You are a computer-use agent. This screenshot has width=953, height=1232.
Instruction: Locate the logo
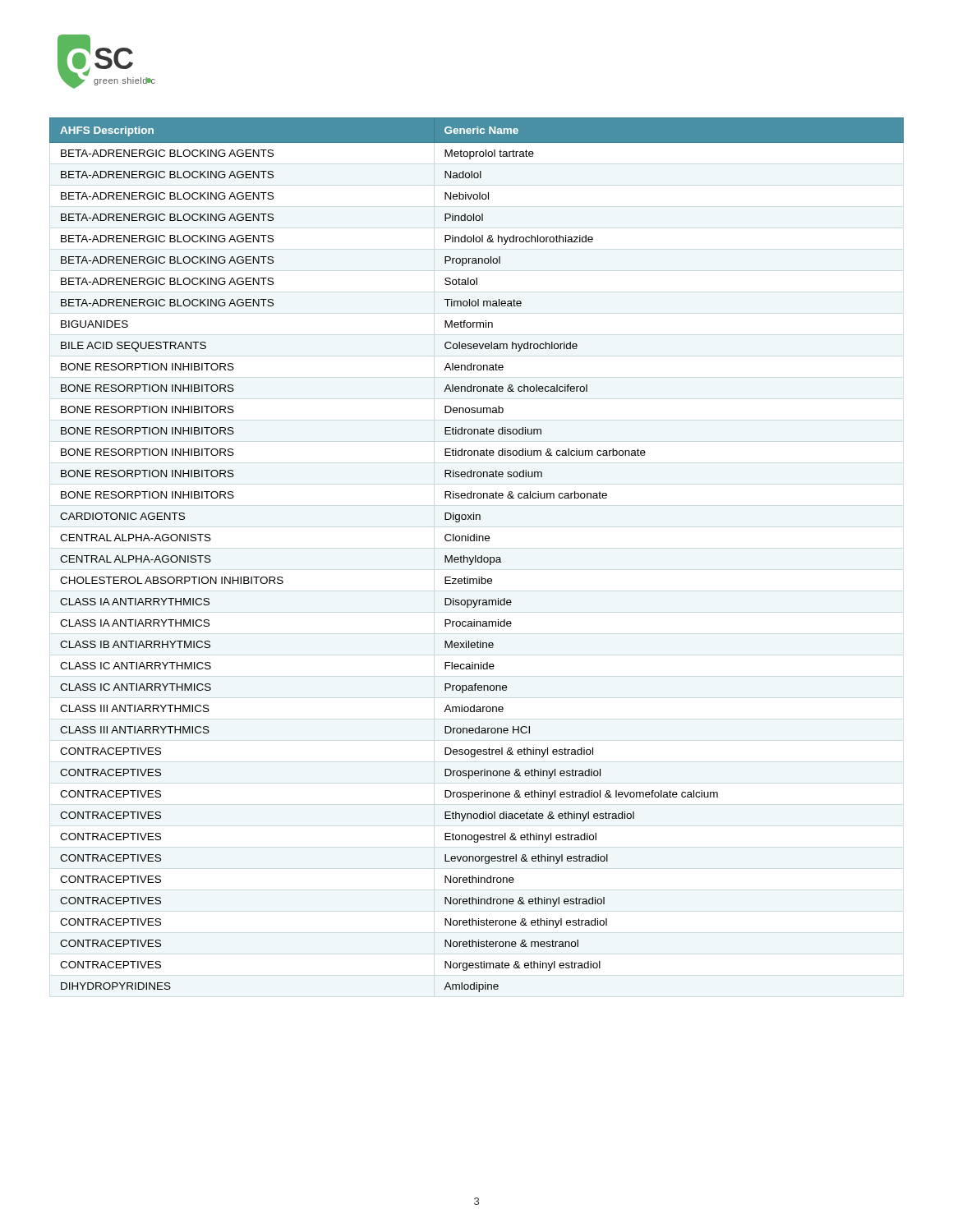476,64
